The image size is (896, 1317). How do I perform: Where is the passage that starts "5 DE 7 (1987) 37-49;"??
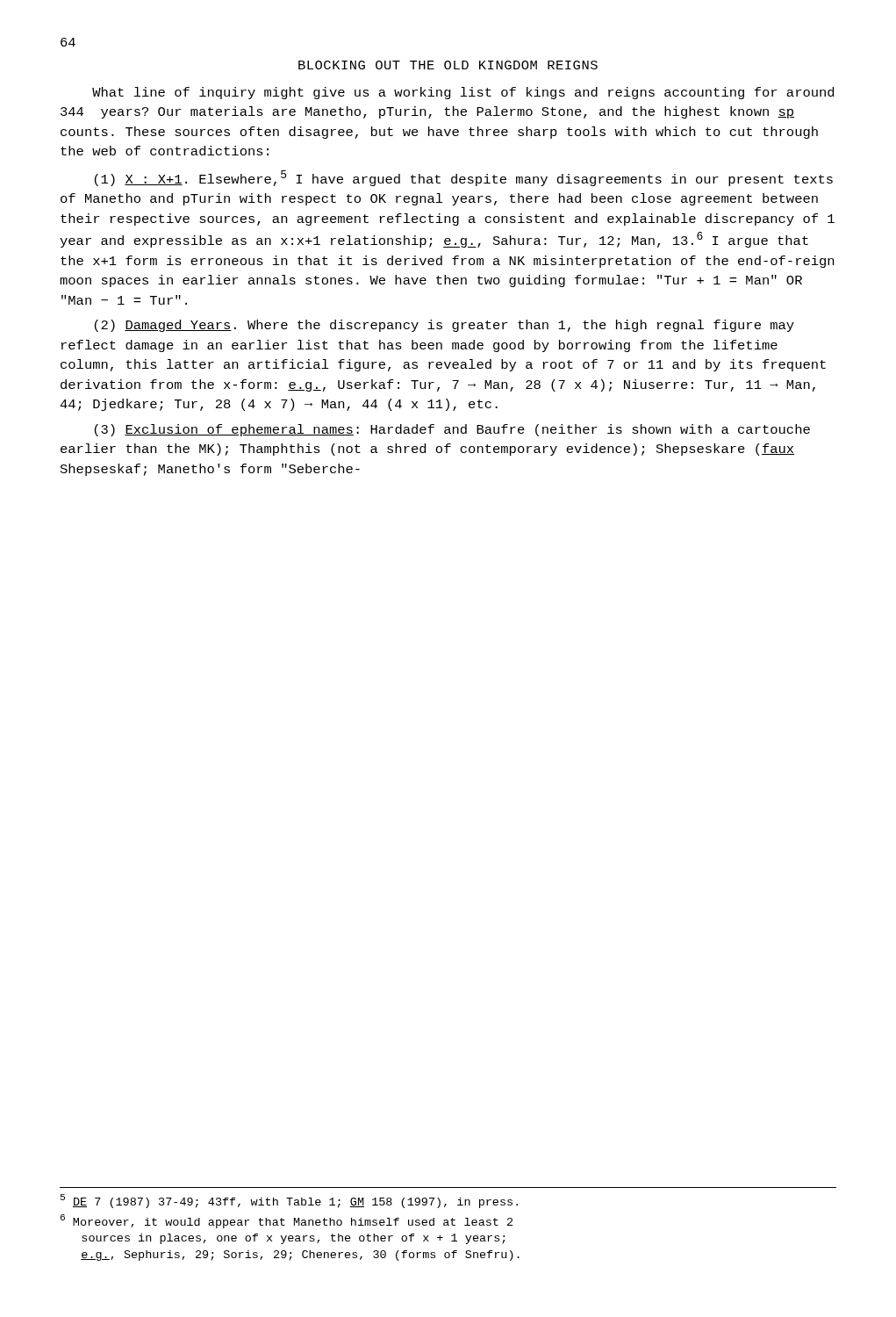(x=291, y=1227)
